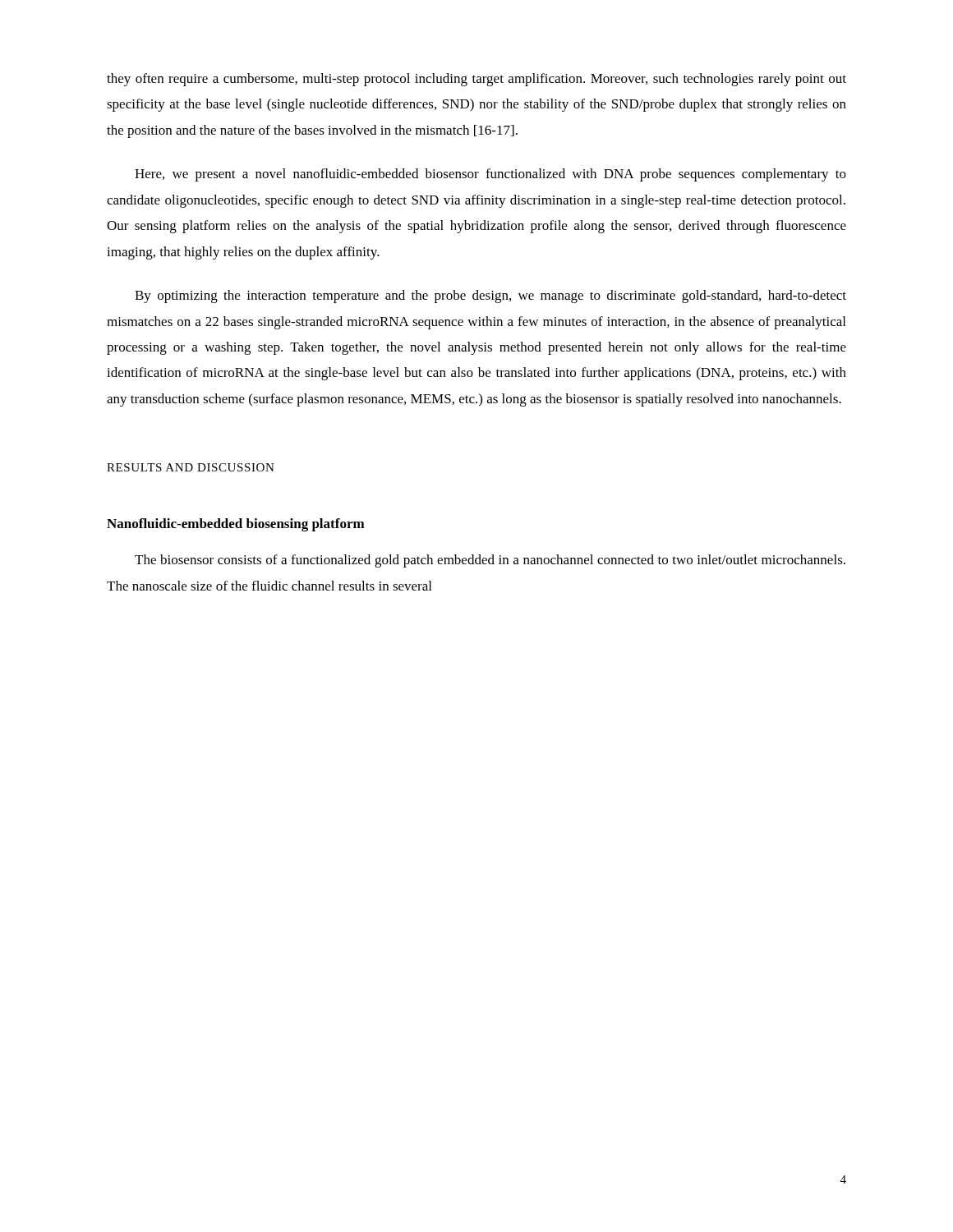Locate the section header with the text "RESULTS AND DISCUSSION"
Image resolution: width=953 pixels, height=1232 pixels.
tap(191, 468)
